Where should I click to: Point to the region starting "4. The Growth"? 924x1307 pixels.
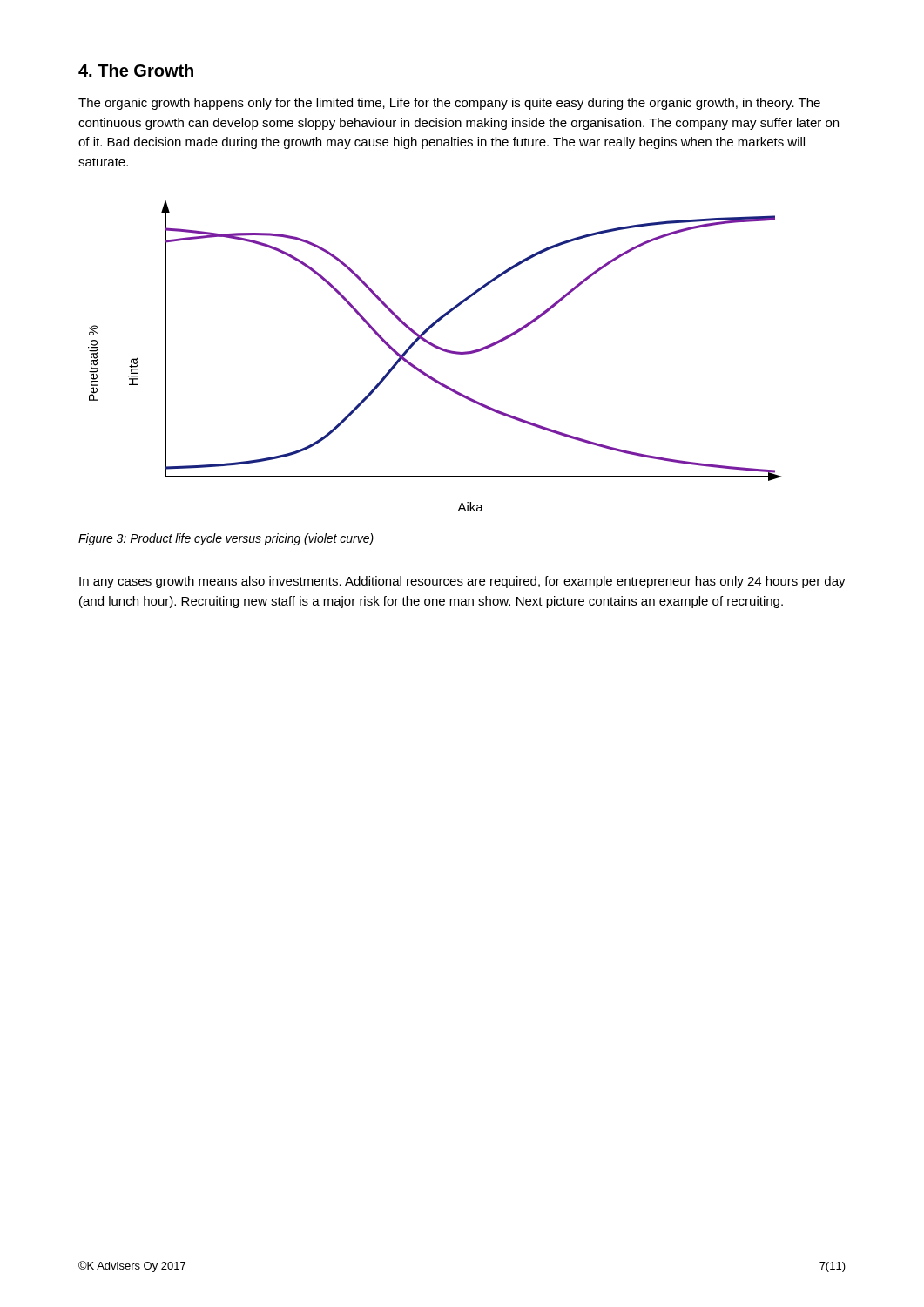click(x=136, y=71)
